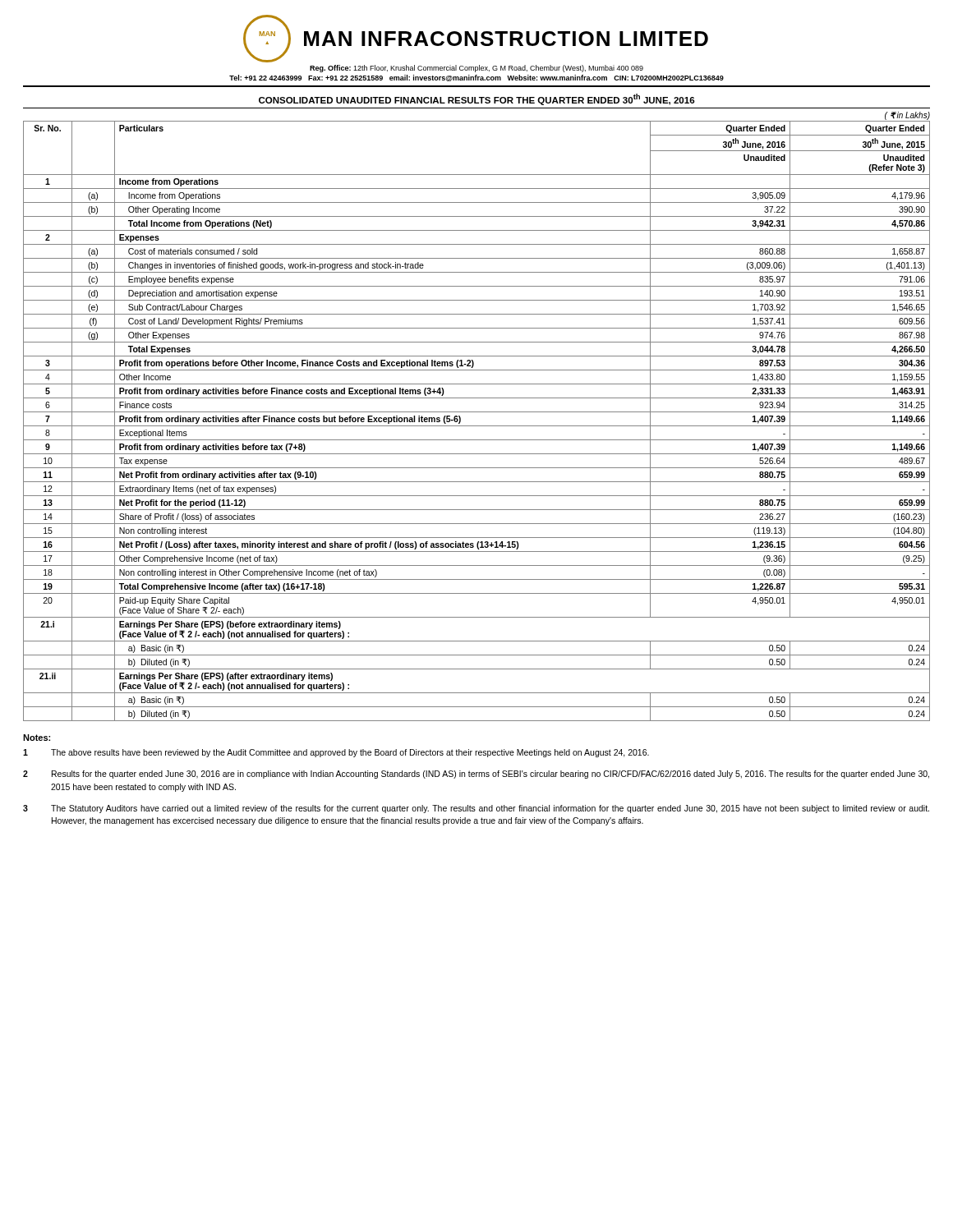Find the block on this page that starts "1 The above"
Screen dimensions: 1232x953
[476, 753]
